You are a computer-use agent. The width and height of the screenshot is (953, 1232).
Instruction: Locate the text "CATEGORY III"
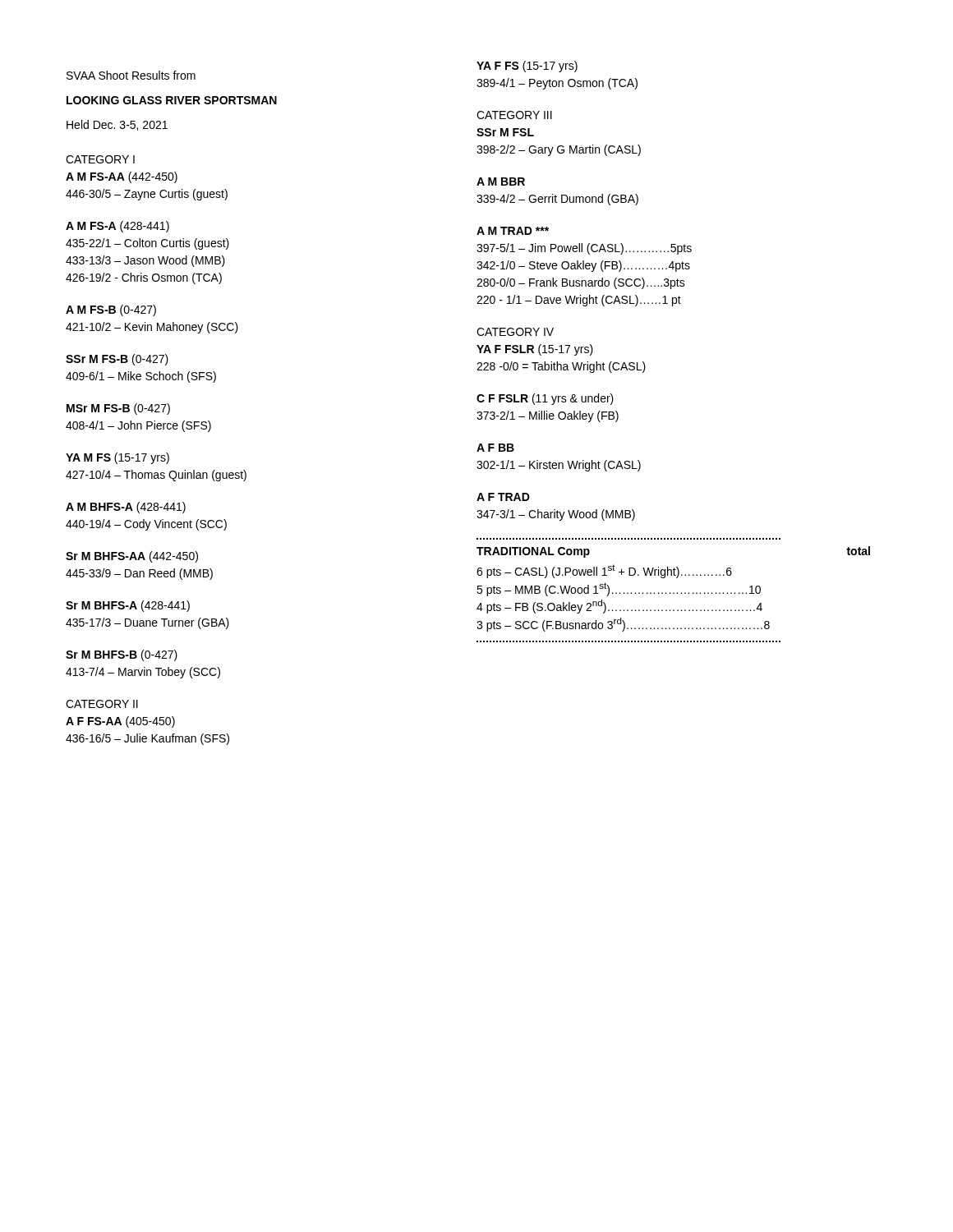(x=514, y=115)
